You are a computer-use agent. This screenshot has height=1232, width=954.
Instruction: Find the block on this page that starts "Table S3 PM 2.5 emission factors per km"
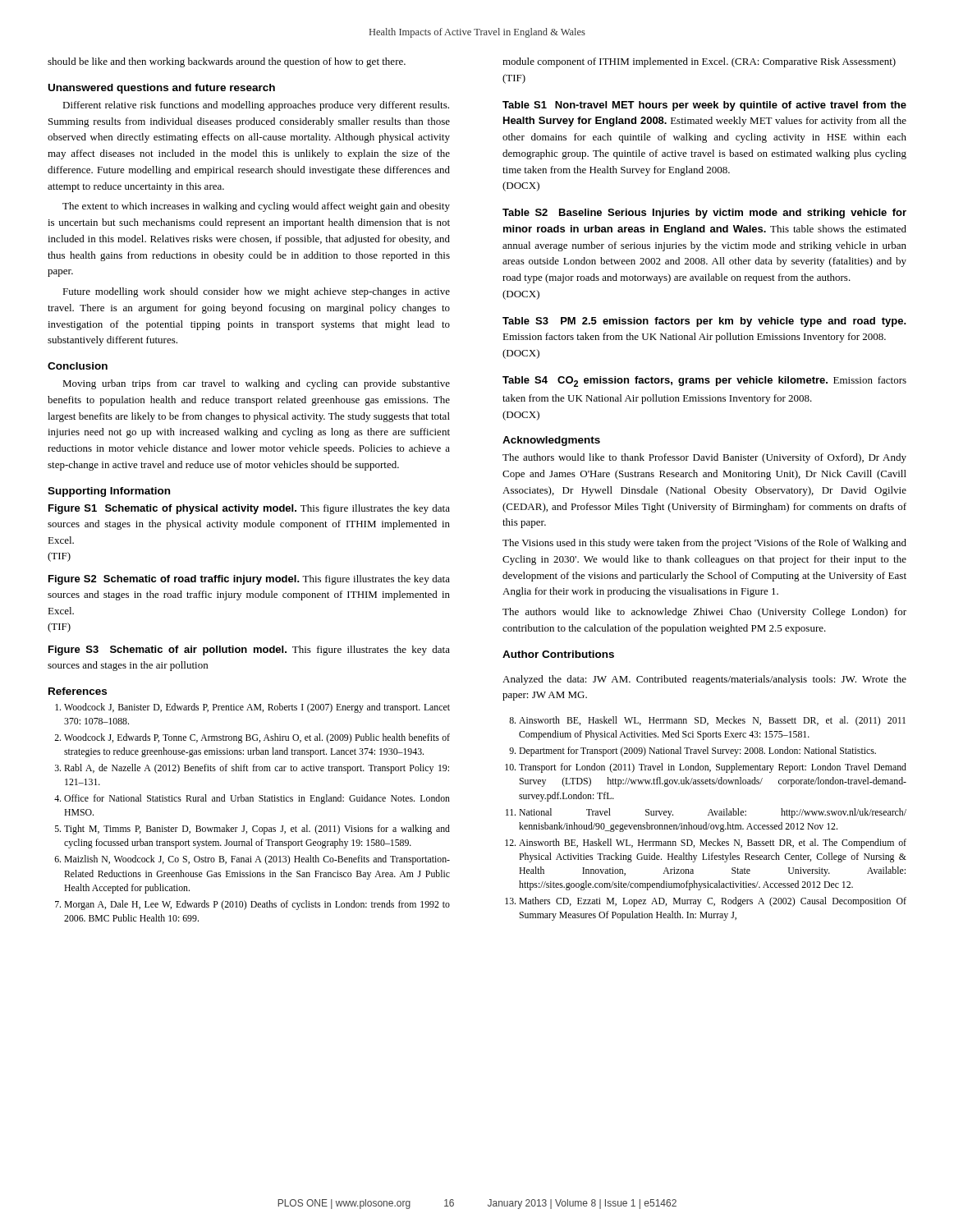pos(704,337)
